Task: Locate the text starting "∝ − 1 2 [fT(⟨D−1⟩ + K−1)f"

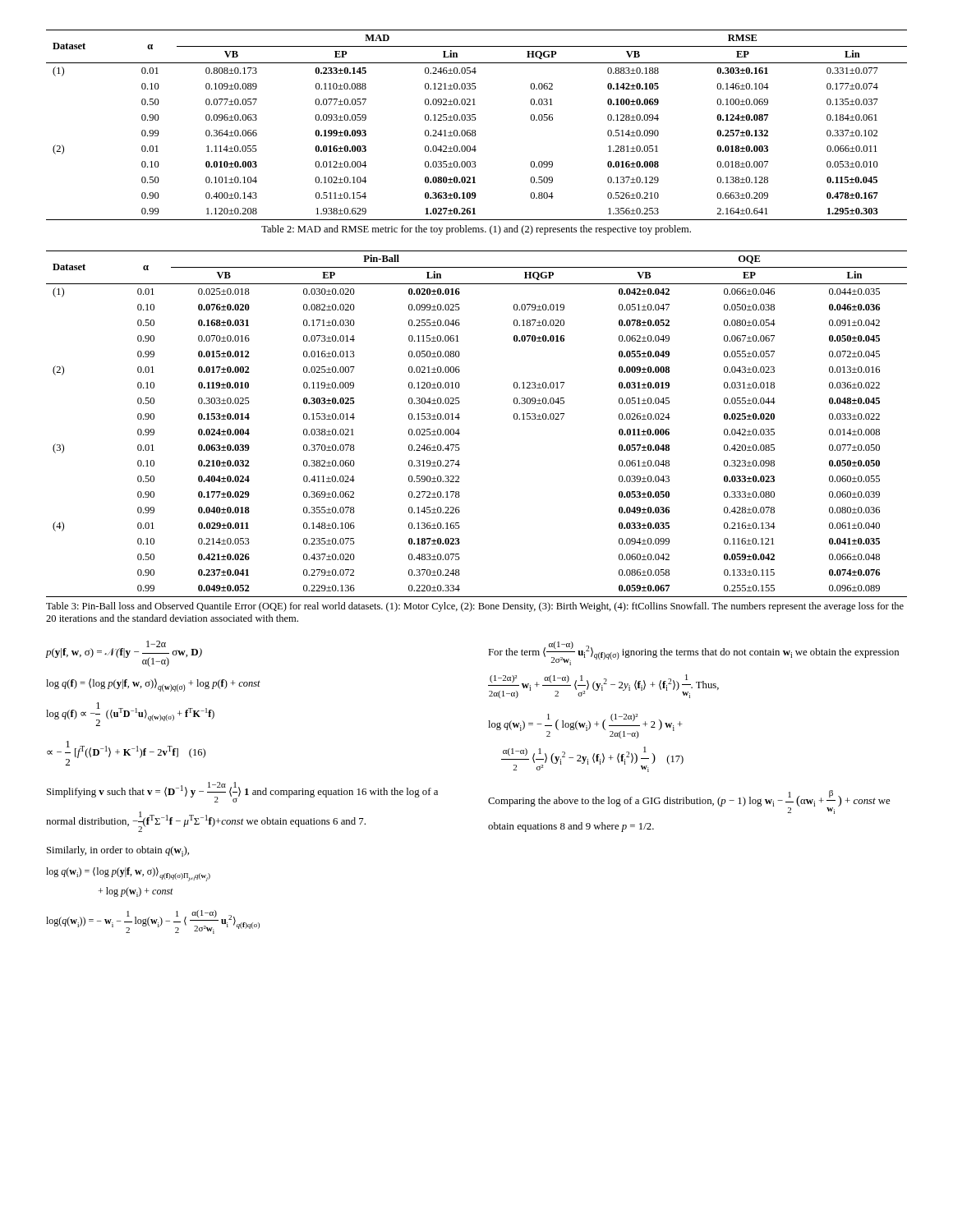Action: (x=126, y=753)
